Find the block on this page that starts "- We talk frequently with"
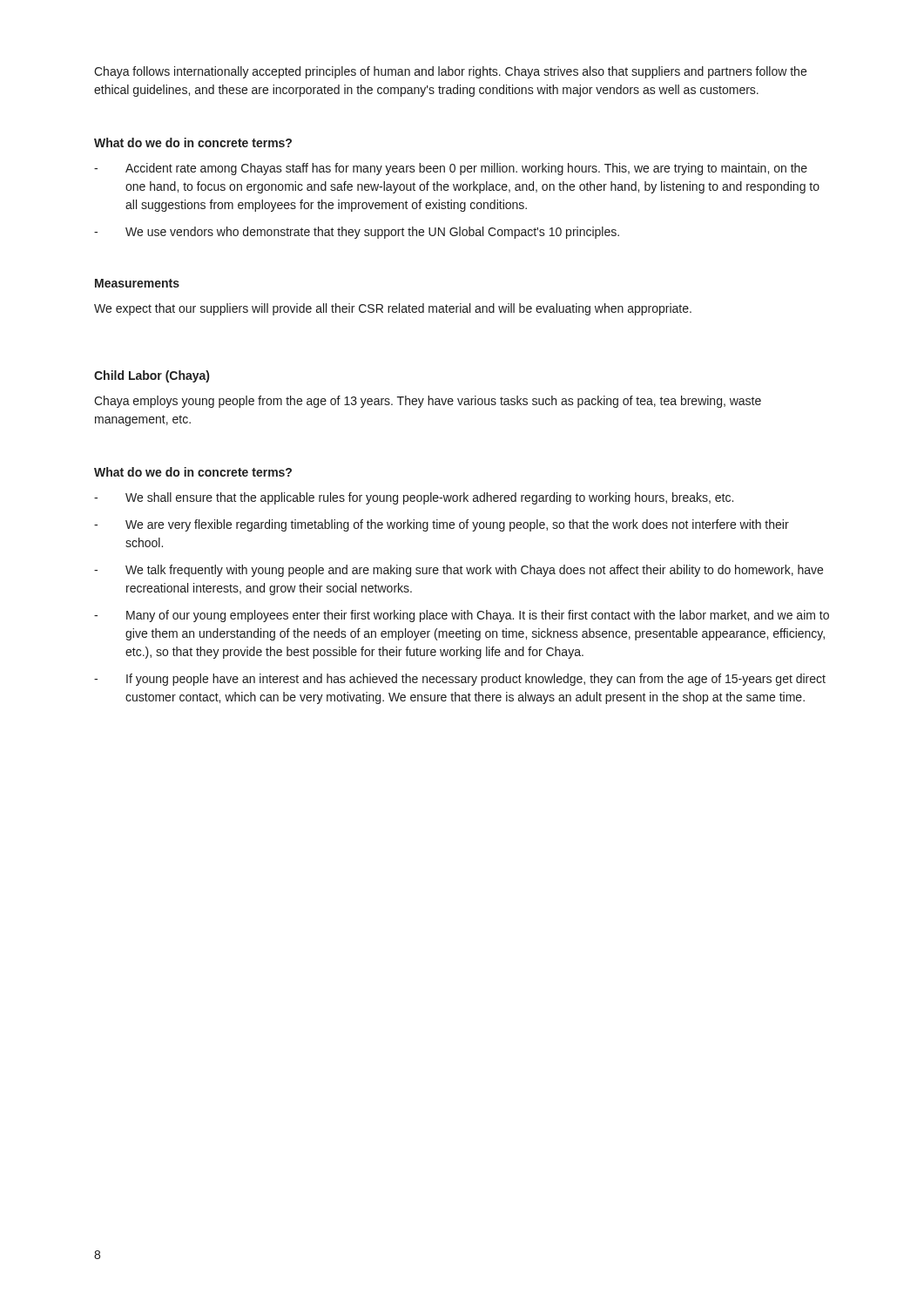Image resolution: width=924 pixels, height=1307 pixels. point(475,579)
